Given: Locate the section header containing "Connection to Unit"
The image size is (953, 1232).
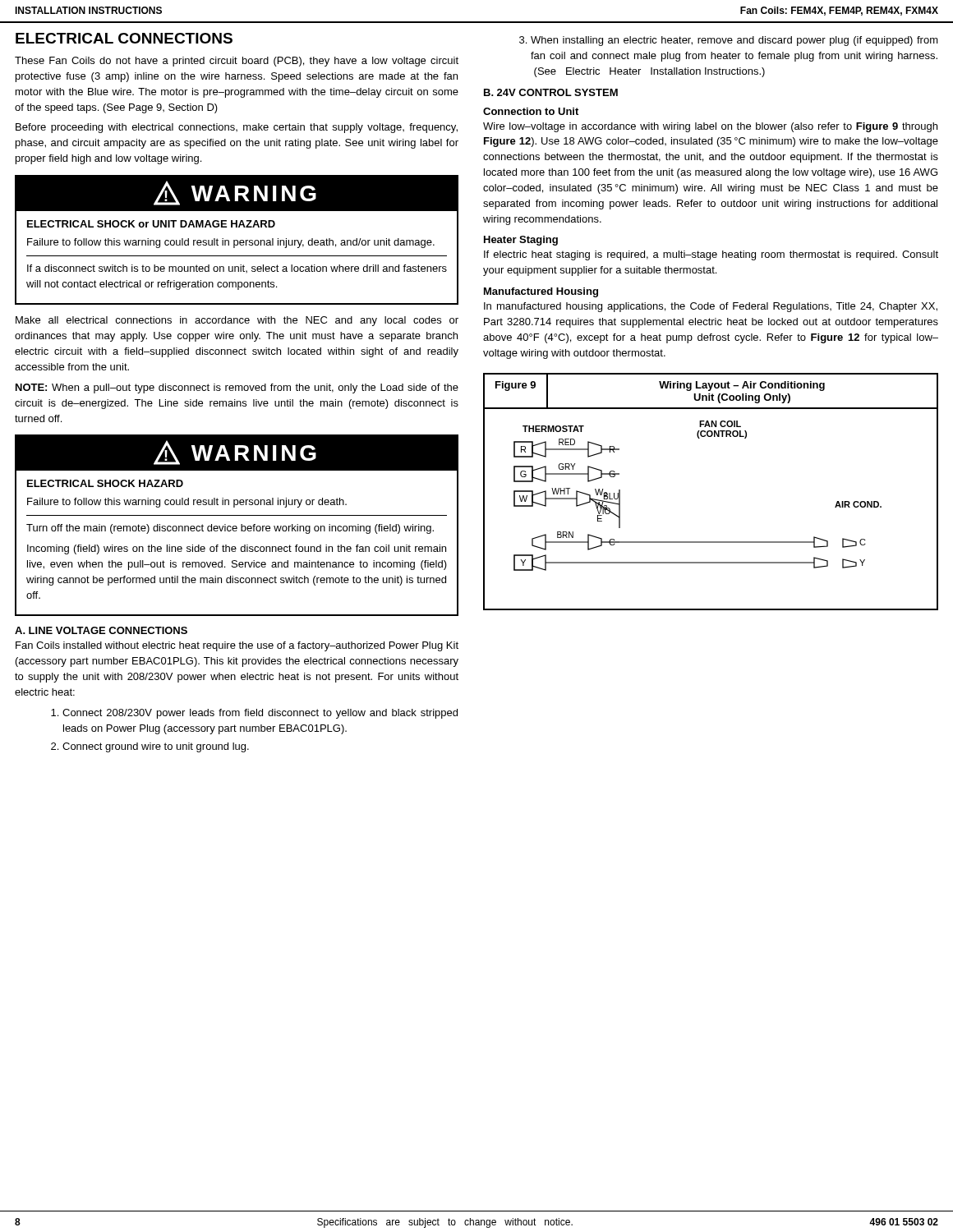Looking at the screenshot, I should click(531, 111).
